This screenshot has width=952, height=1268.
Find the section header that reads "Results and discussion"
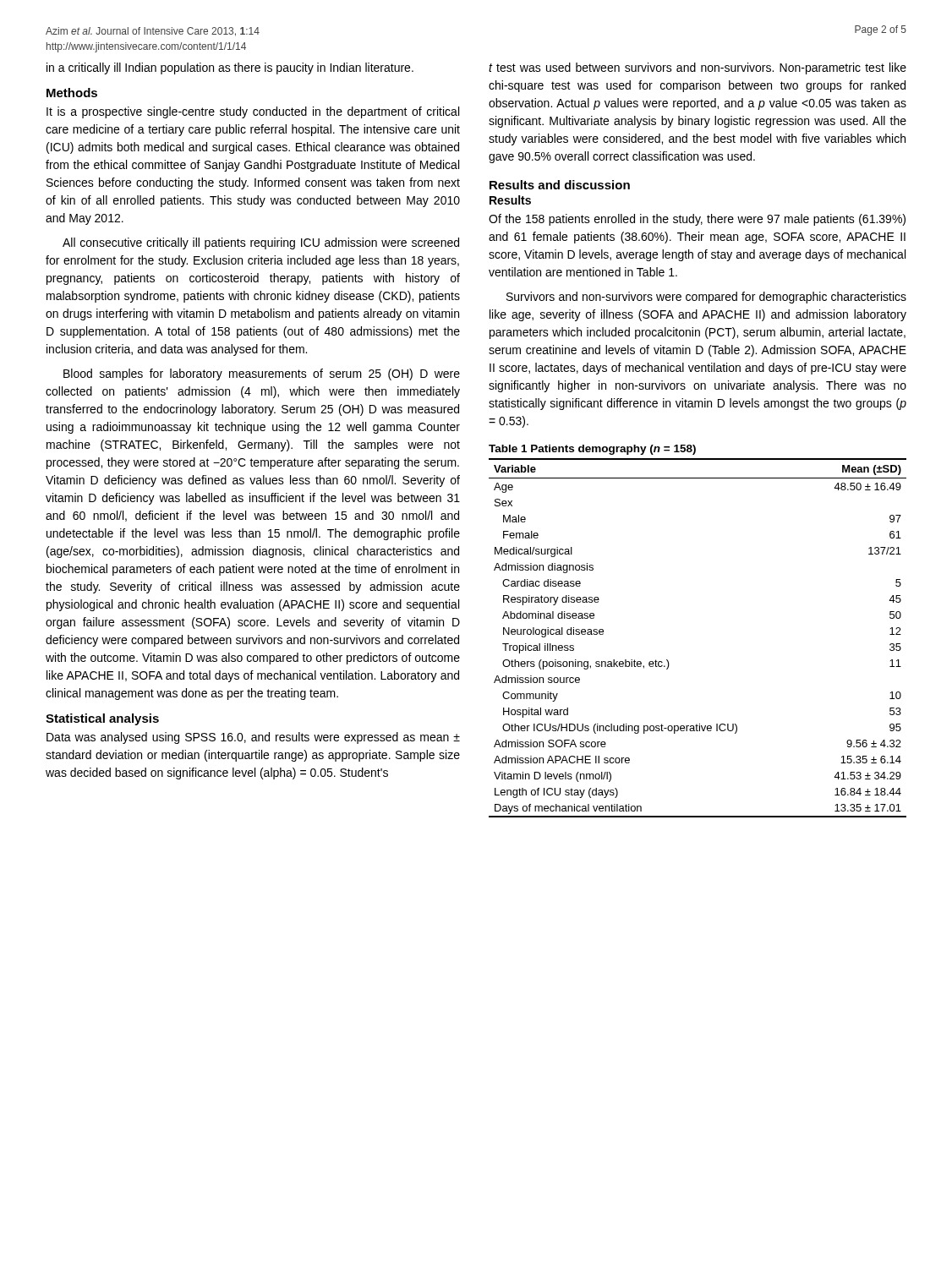pos(559,185)
